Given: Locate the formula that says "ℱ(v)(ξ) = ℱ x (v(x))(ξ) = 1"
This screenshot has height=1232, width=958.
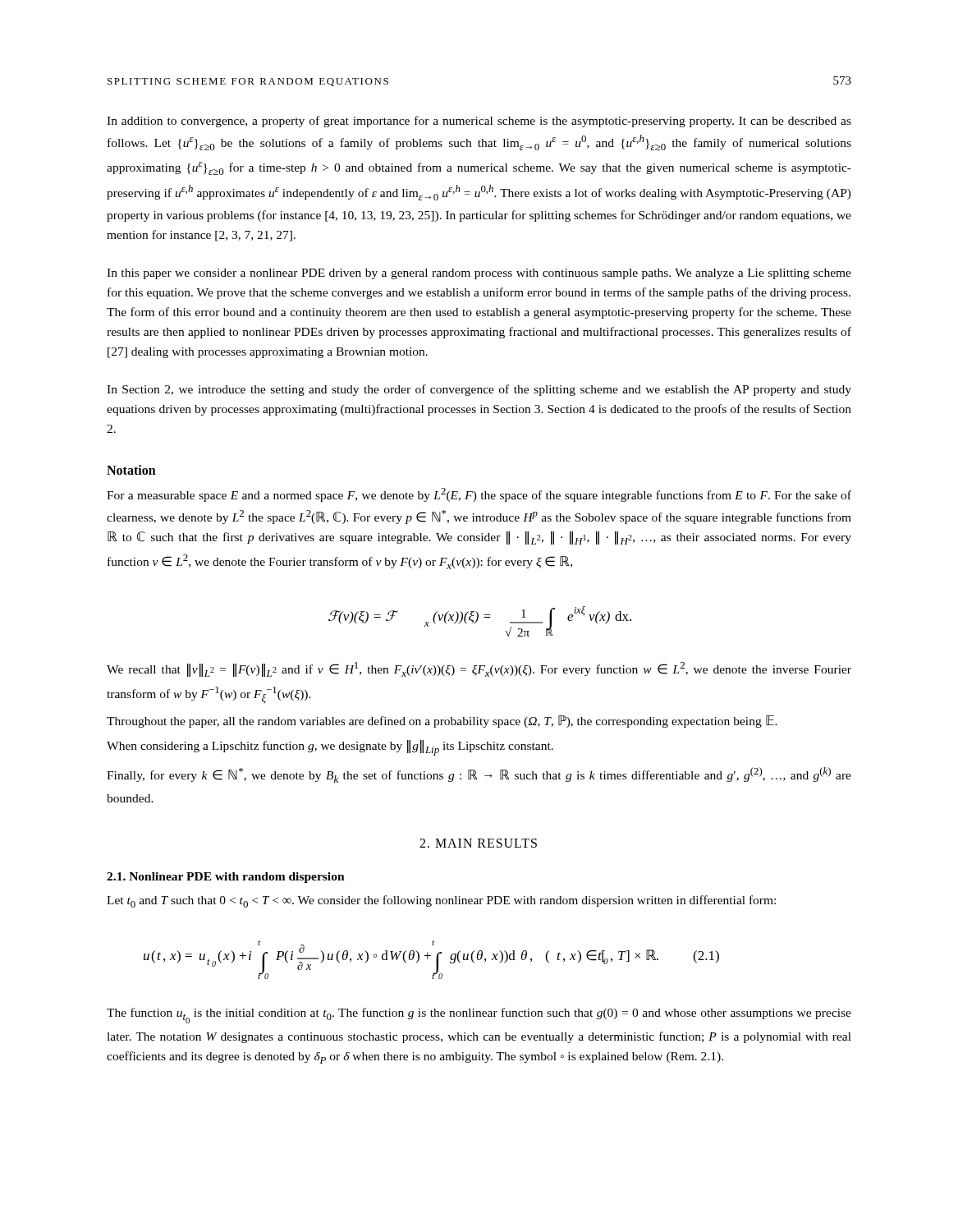Looking at the screenshot, I should click(x=479, y=617).
